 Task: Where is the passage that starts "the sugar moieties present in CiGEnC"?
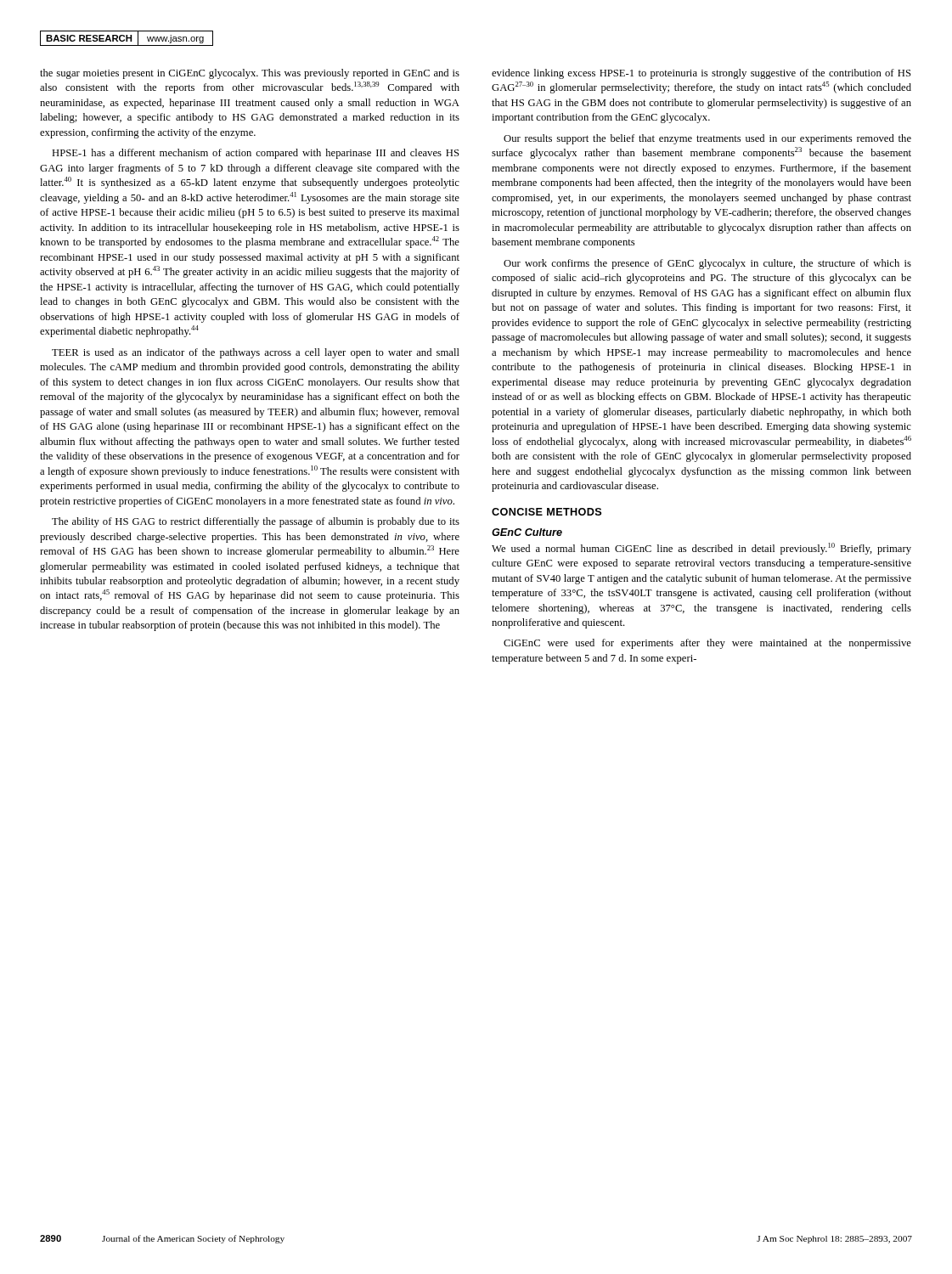coord(250,103)
